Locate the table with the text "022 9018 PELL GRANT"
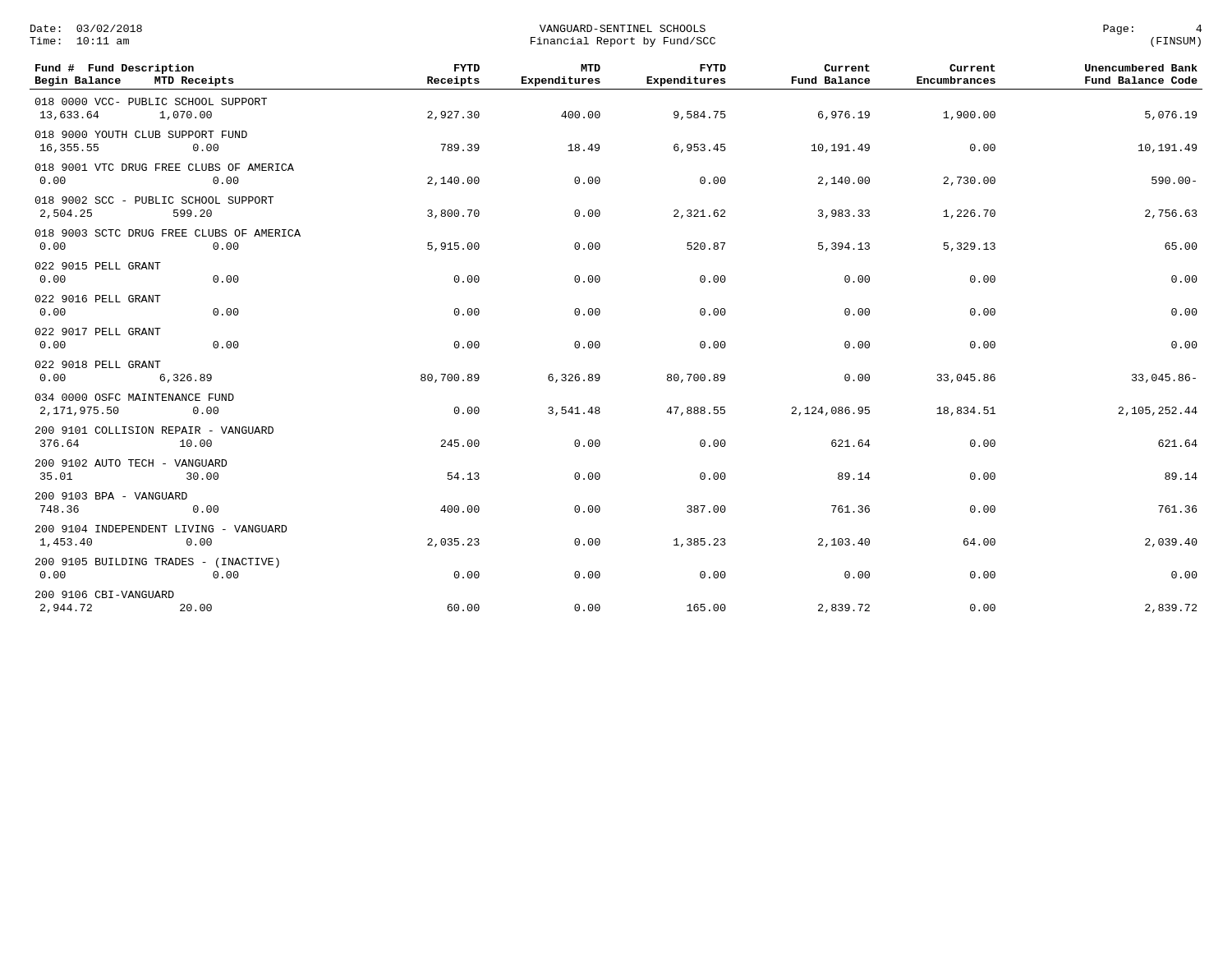Image resolution: width=1232 pixels, height=953 pixels. click(x=616, y=338)
